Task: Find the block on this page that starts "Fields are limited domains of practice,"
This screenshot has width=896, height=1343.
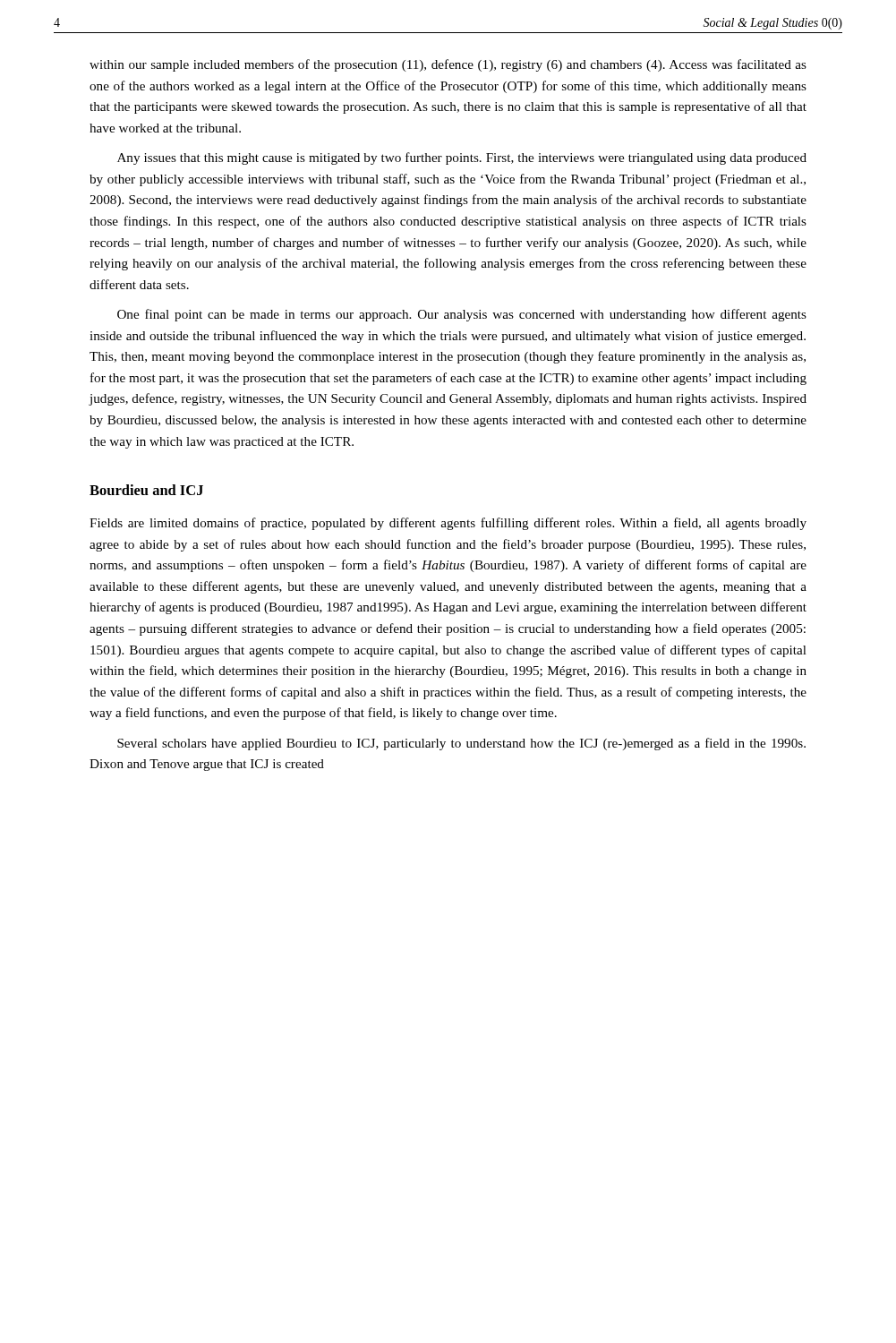Action: tap(448, 618)
